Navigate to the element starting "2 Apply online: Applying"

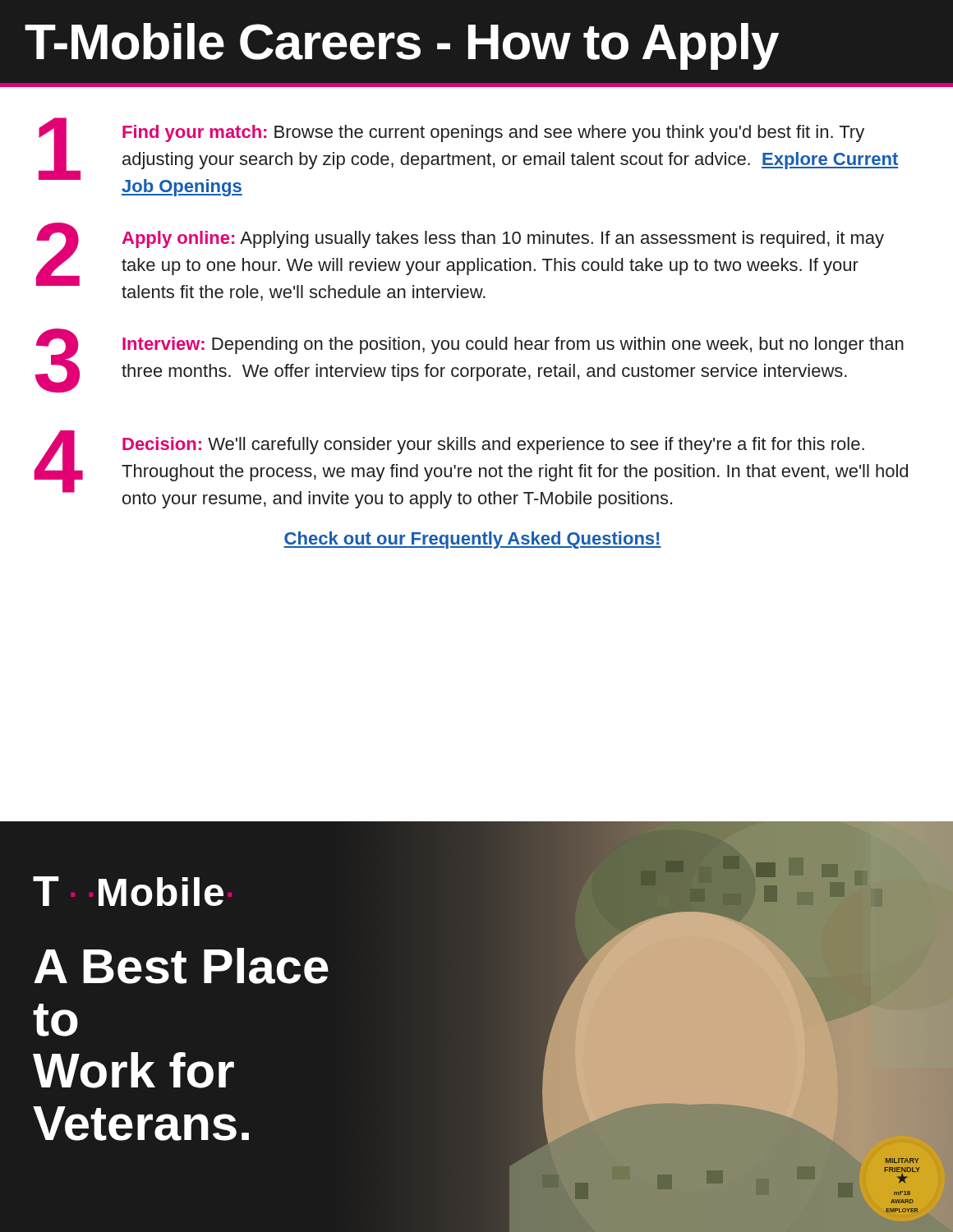click(472, 261)
